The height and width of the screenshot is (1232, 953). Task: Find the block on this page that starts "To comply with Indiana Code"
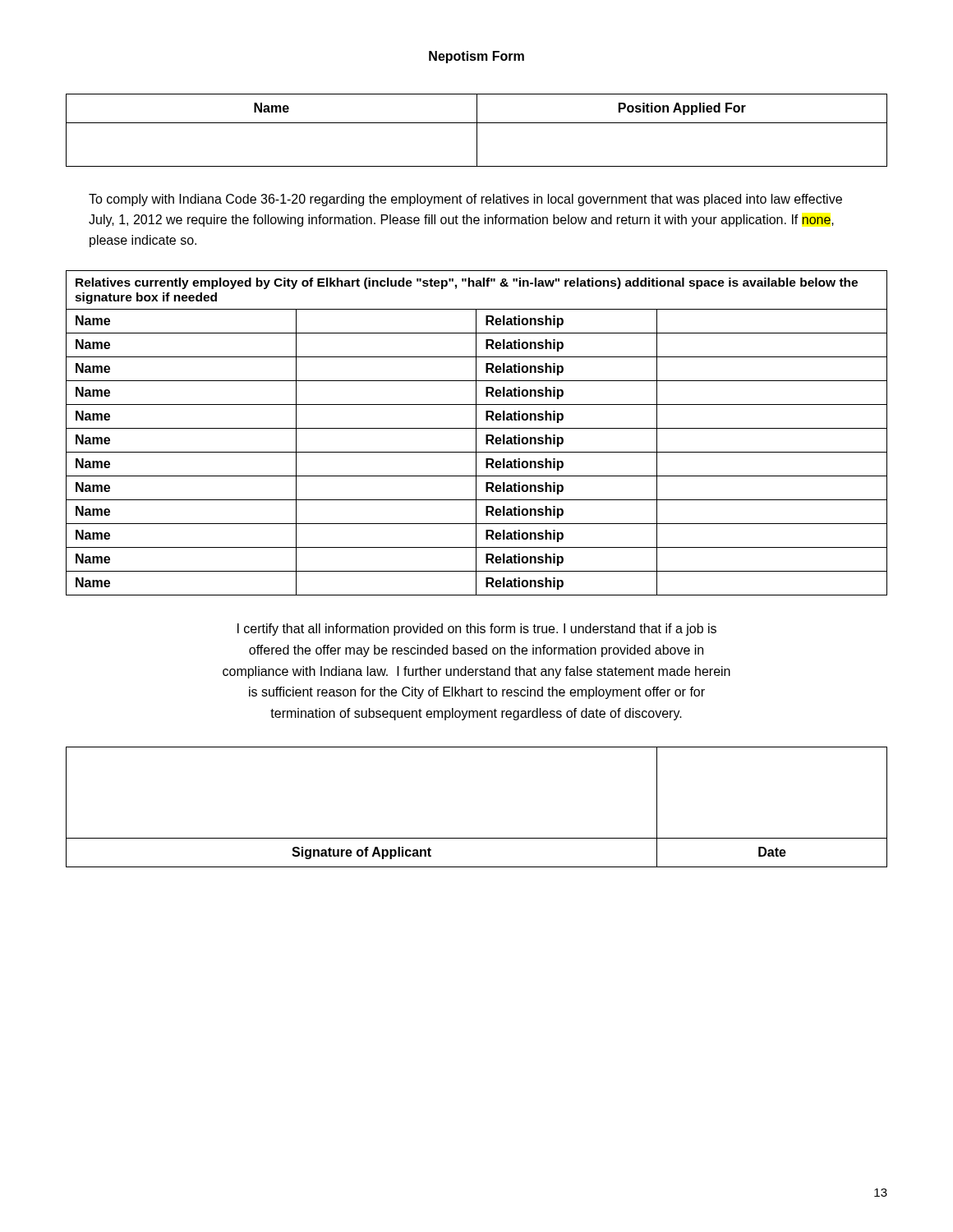(466, 220)
